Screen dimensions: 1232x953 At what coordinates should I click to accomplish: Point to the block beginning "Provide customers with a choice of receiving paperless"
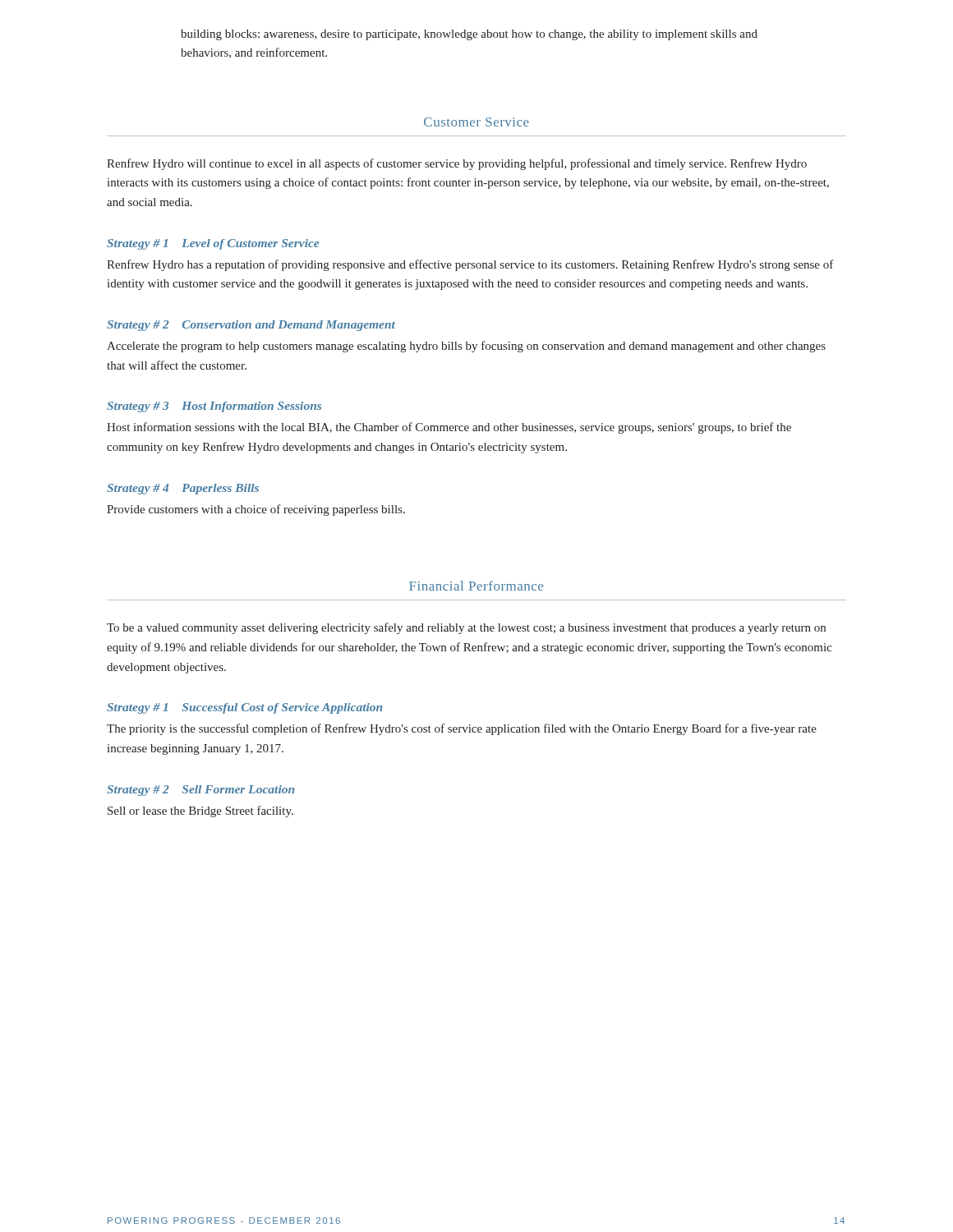point(256,509)
